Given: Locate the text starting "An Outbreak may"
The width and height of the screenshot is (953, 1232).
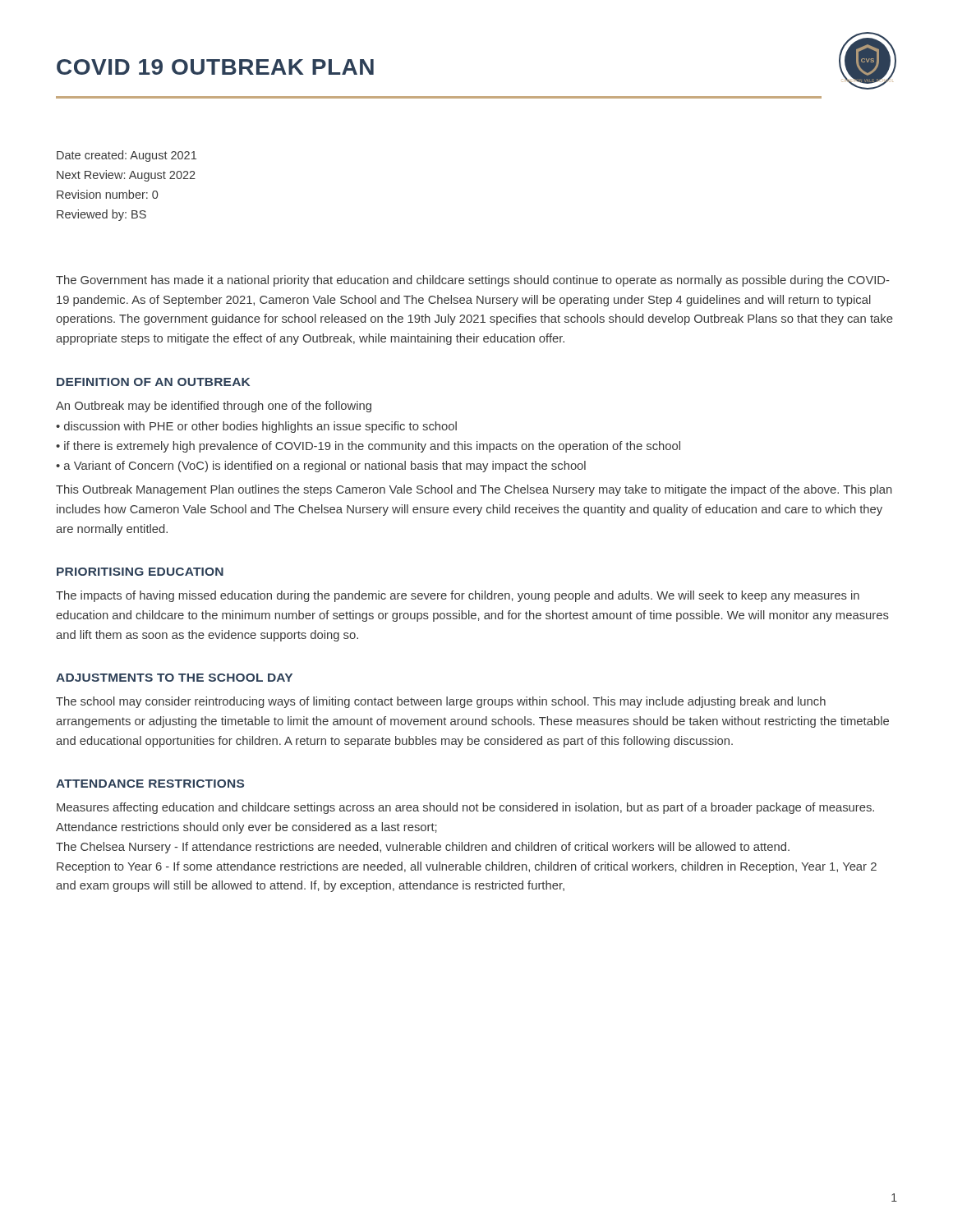Looking at the screenshot, I should [214, 406].
